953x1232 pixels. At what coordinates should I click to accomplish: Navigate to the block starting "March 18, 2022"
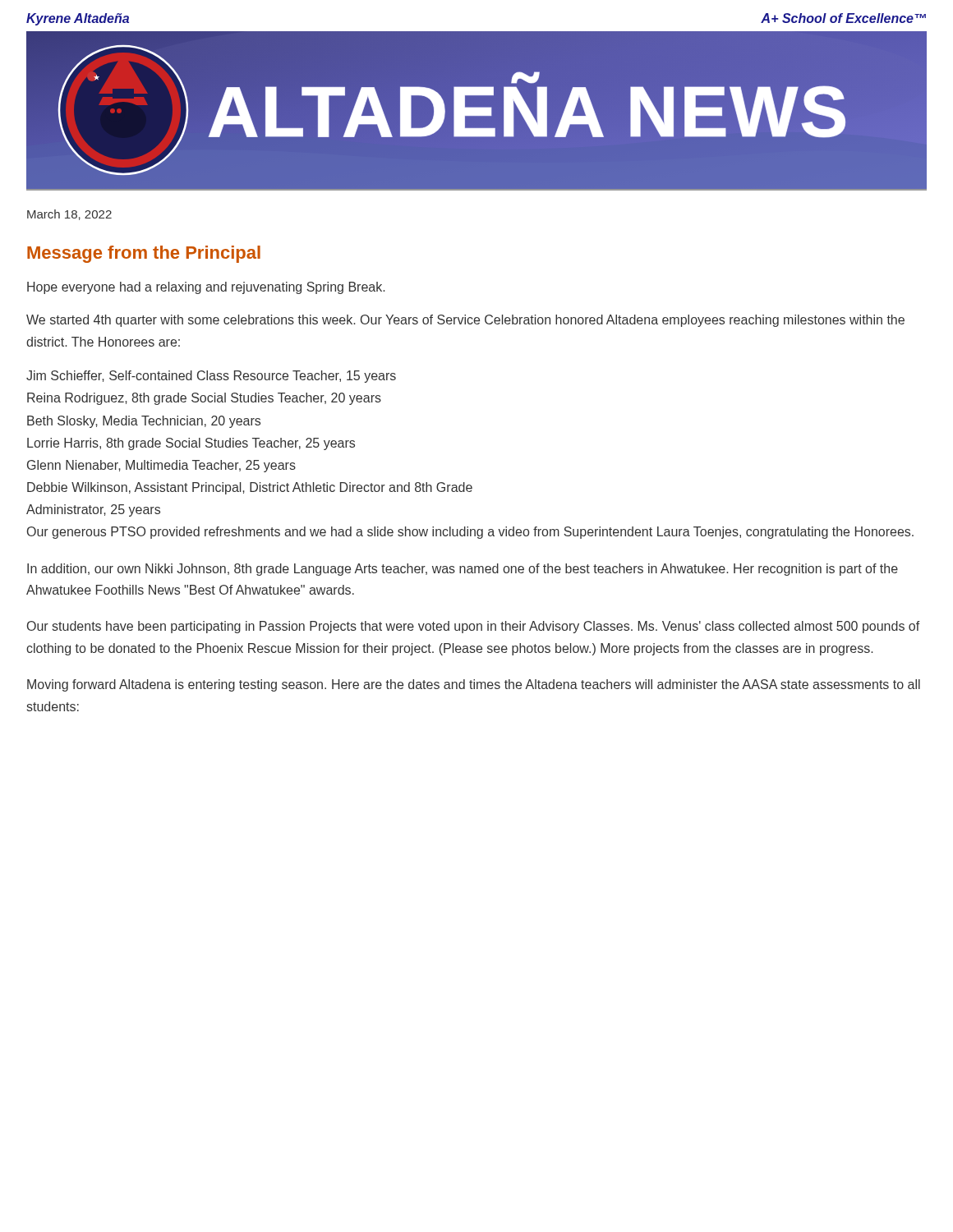[x=69, y=214]
